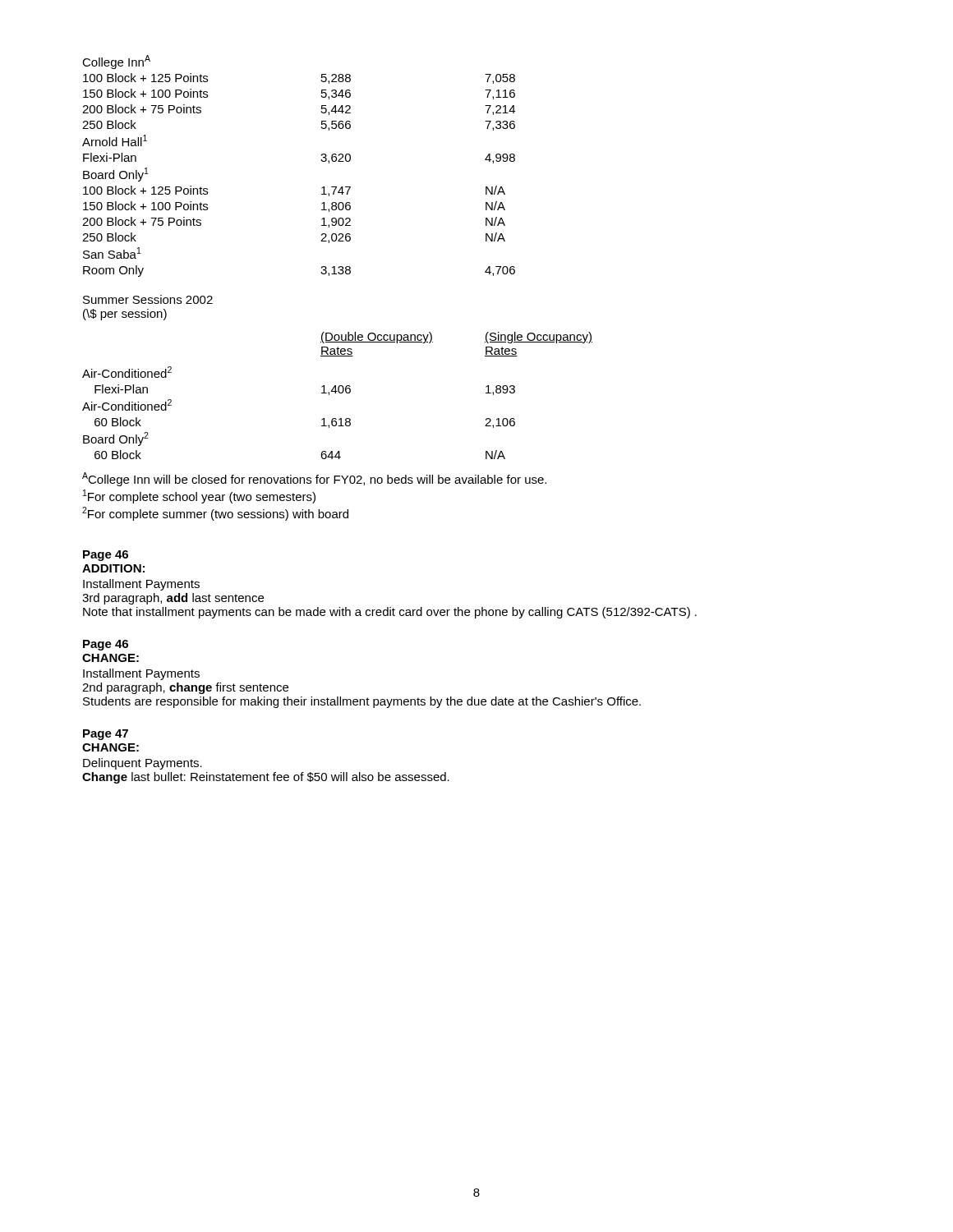Where does it say "Page 47"?
The height and width of the screenshot is (1232, 953).
[x=105, y=733]
